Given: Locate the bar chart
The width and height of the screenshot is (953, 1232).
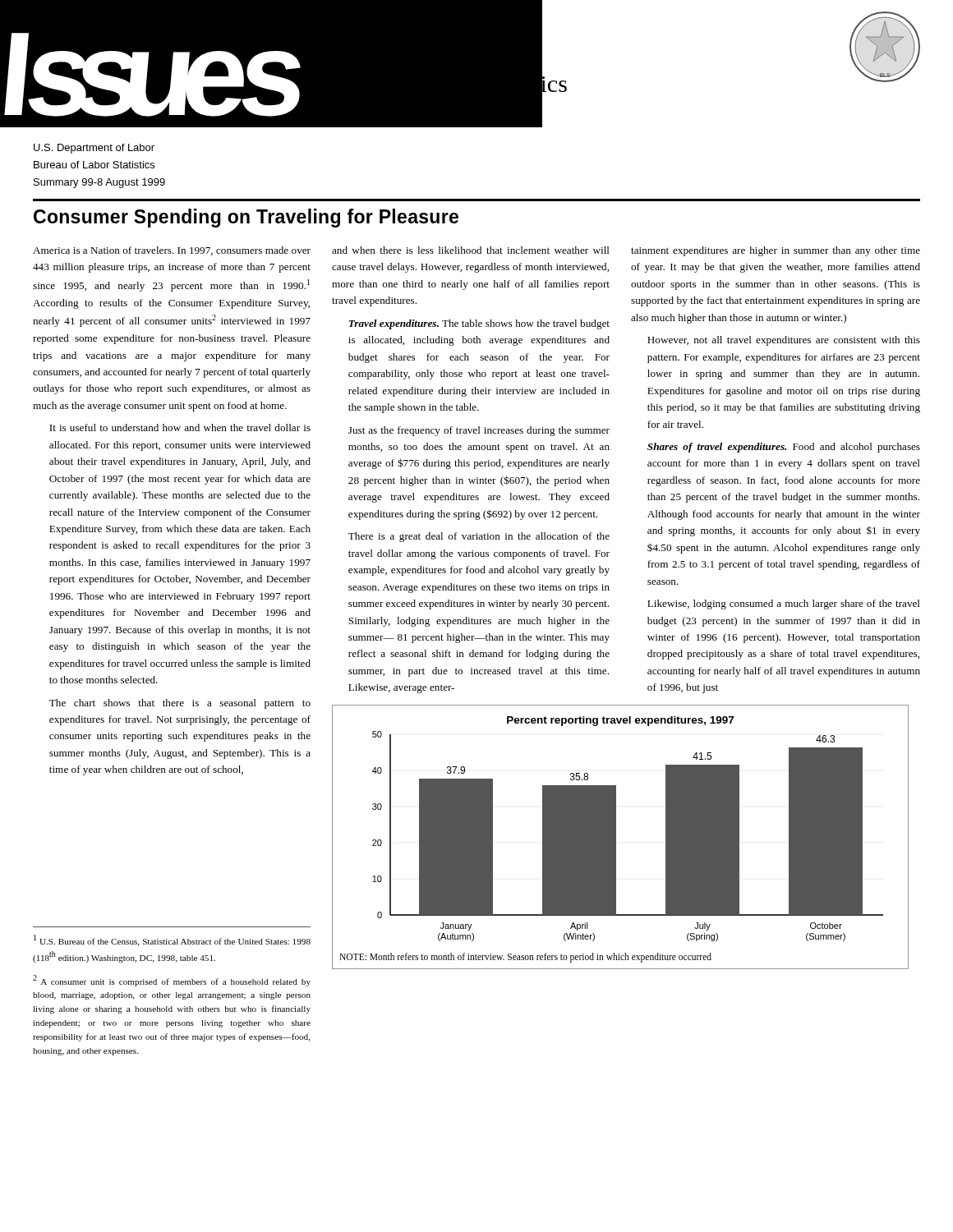Looking at the screenshot, I should pos(620,837).
